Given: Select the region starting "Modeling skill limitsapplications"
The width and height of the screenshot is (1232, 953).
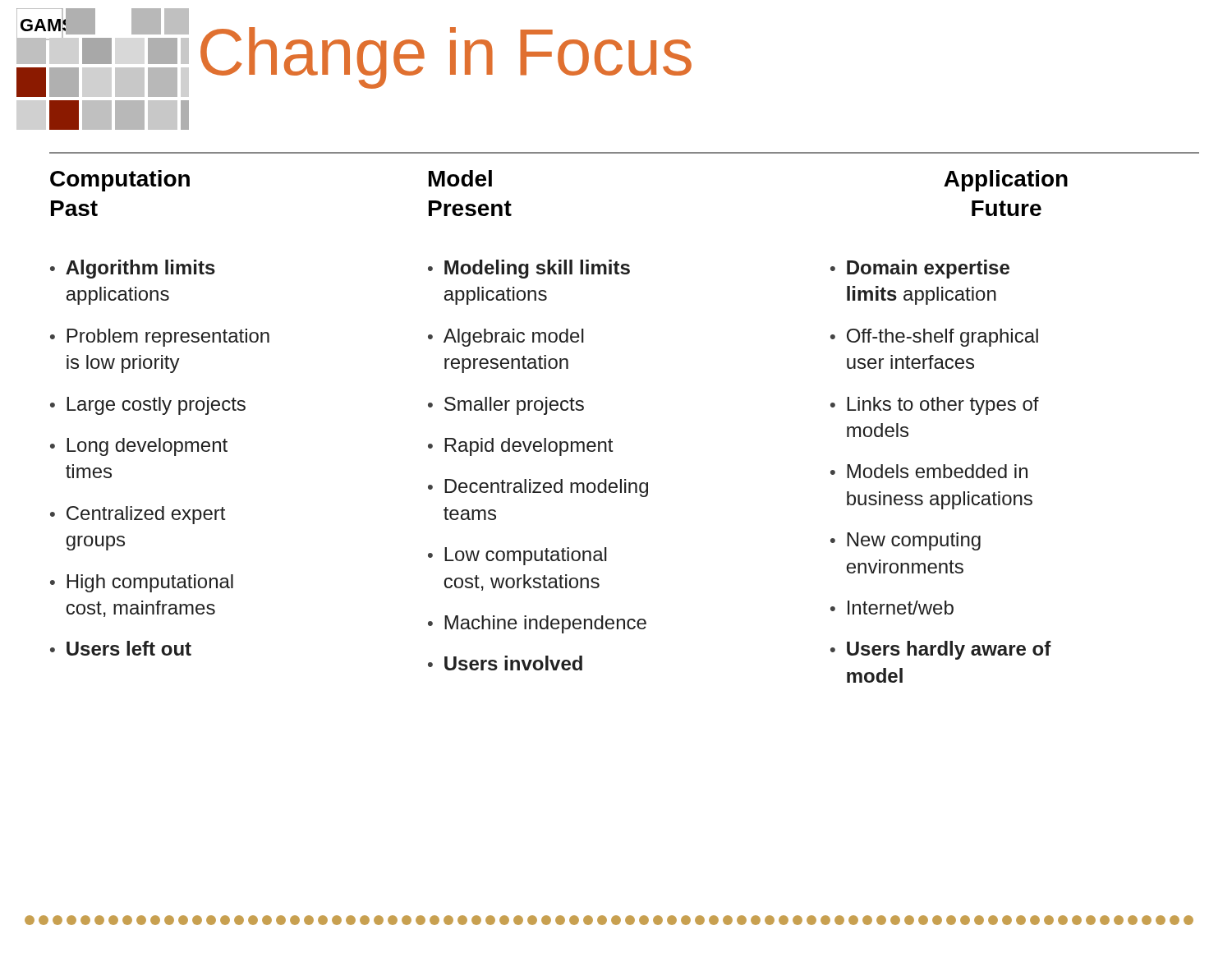Looking at the screenshot, I should pyautogui.click(x=537, y=281).
